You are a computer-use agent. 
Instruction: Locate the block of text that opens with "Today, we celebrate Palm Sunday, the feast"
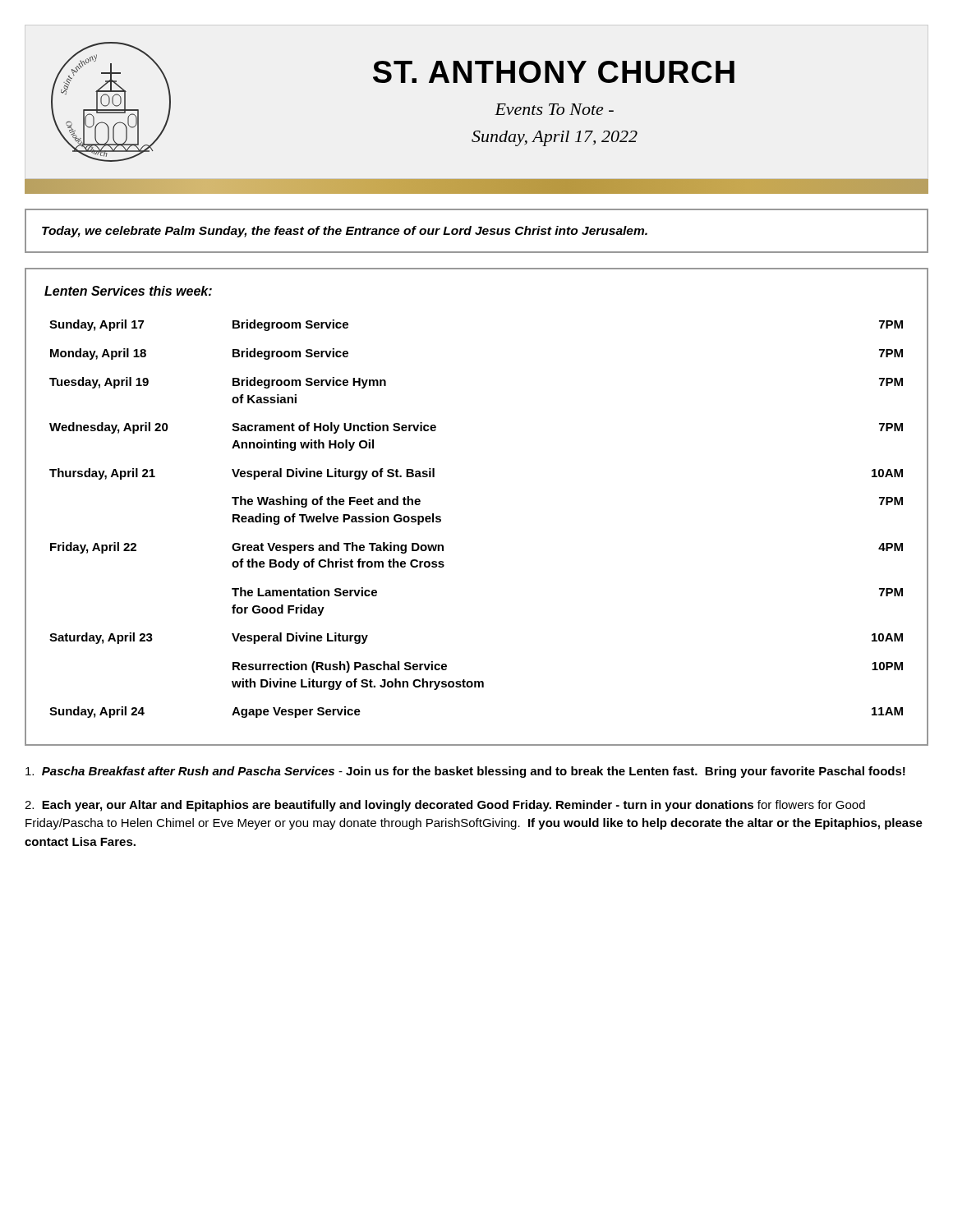[x=476, y=231]
